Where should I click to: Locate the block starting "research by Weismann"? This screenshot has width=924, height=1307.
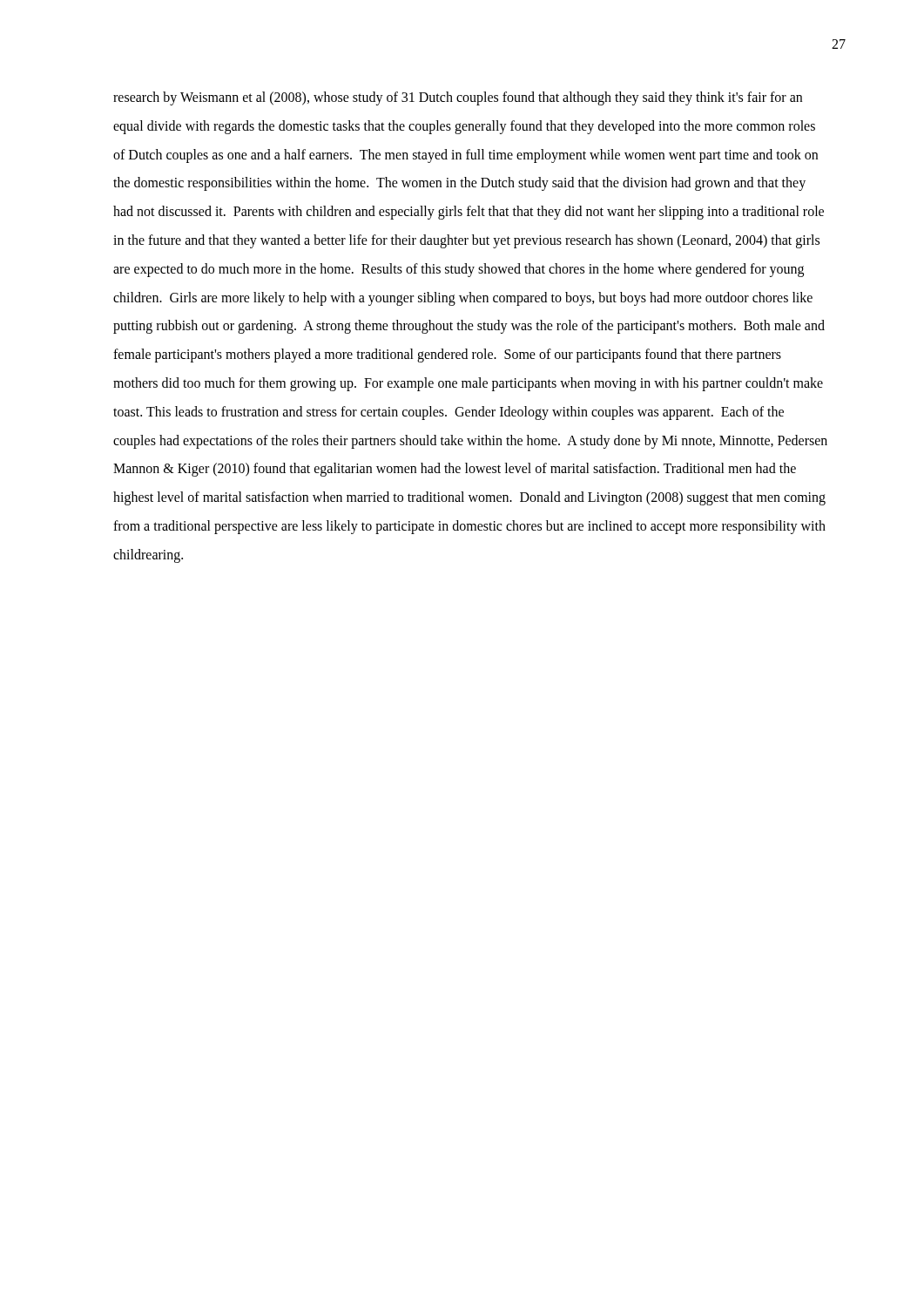coord(470,326)
